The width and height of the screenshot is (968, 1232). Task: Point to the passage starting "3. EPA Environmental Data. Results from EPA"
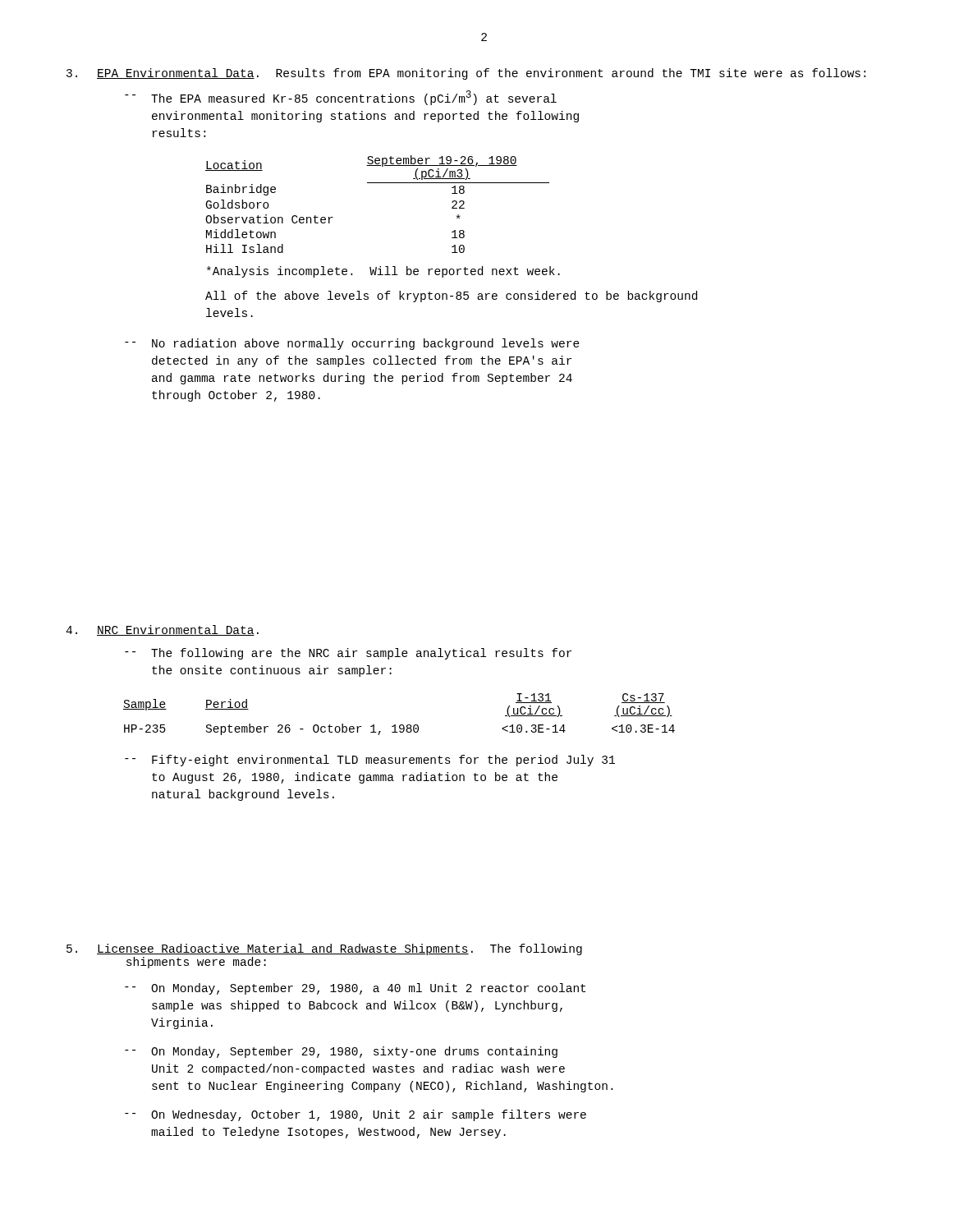pos(467,74)
